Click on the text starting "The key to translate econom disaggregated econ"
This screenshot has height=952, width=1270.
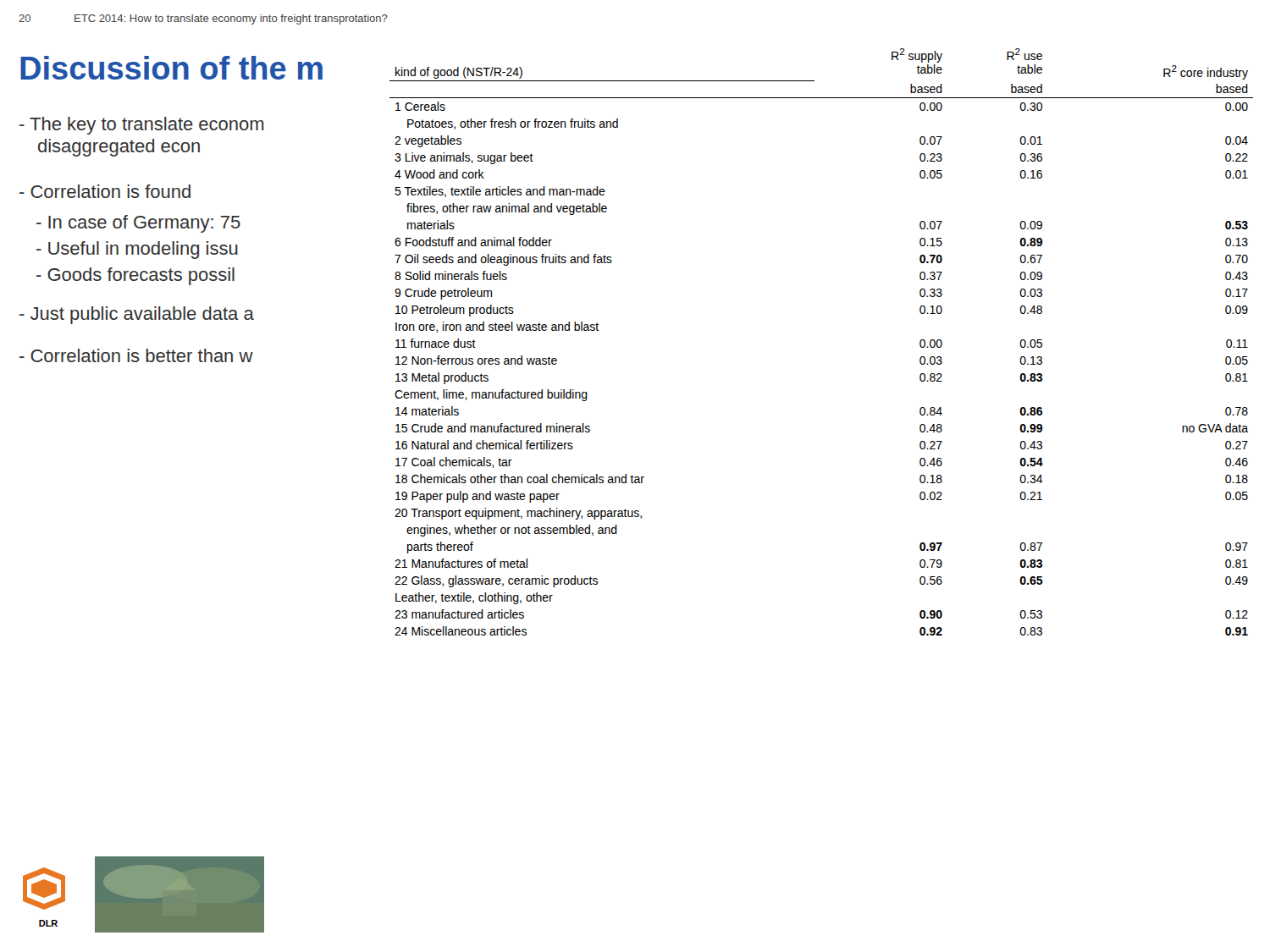click(142, 135)
